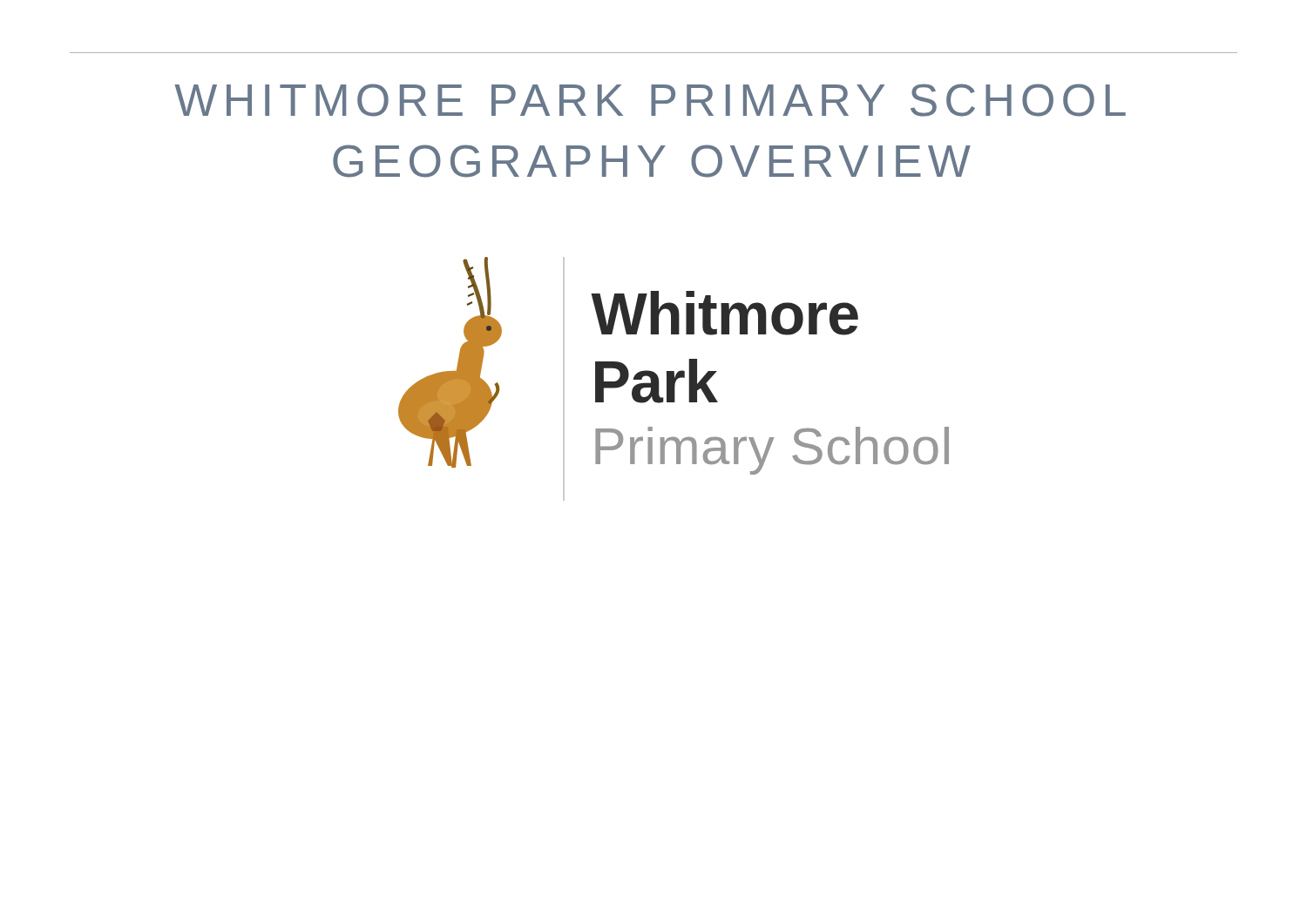Locate the logo

coord(654,379)
